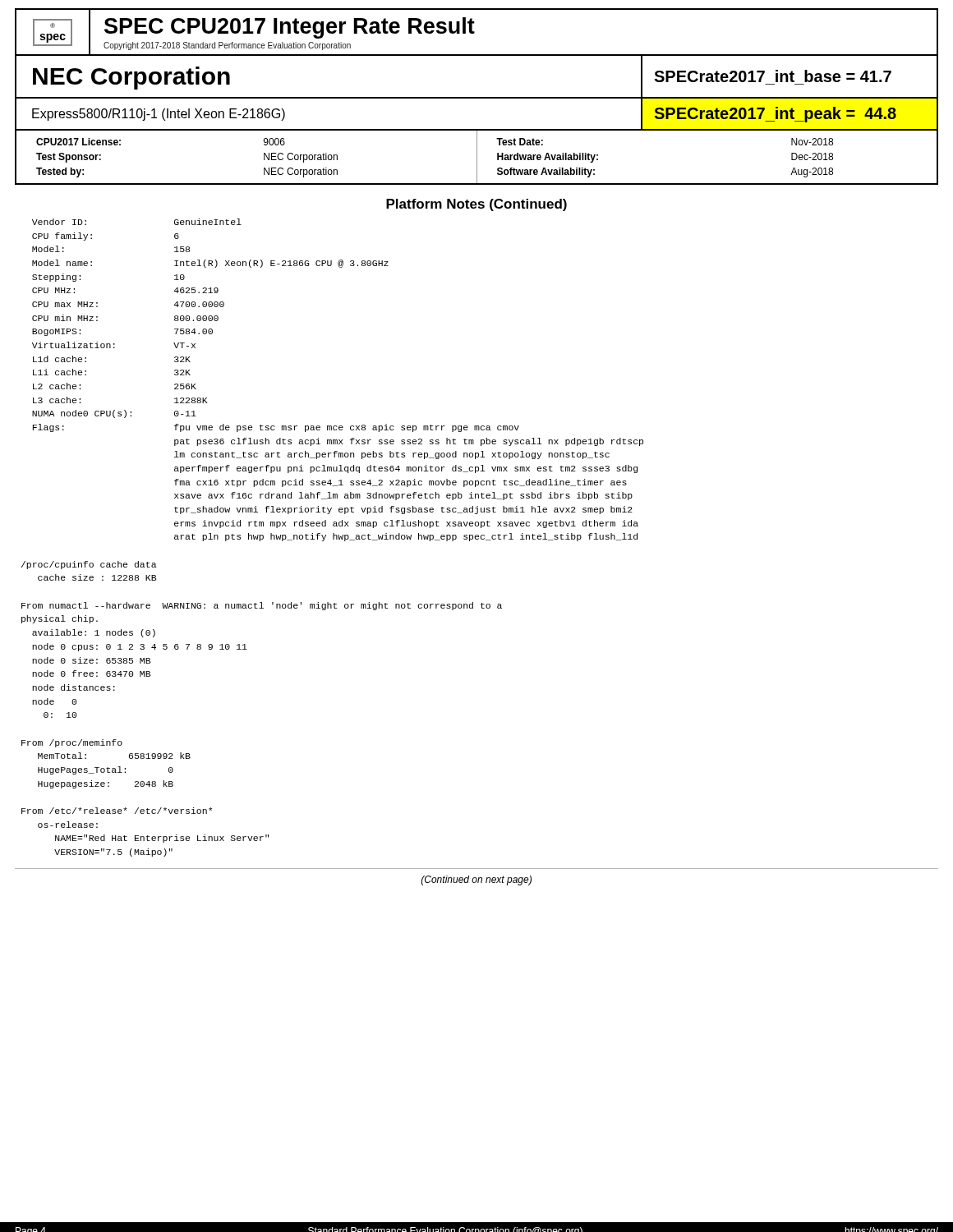Point to "NEC Corporation"
The width and height of the screenshot is (953, 1232).
point(131,76)
